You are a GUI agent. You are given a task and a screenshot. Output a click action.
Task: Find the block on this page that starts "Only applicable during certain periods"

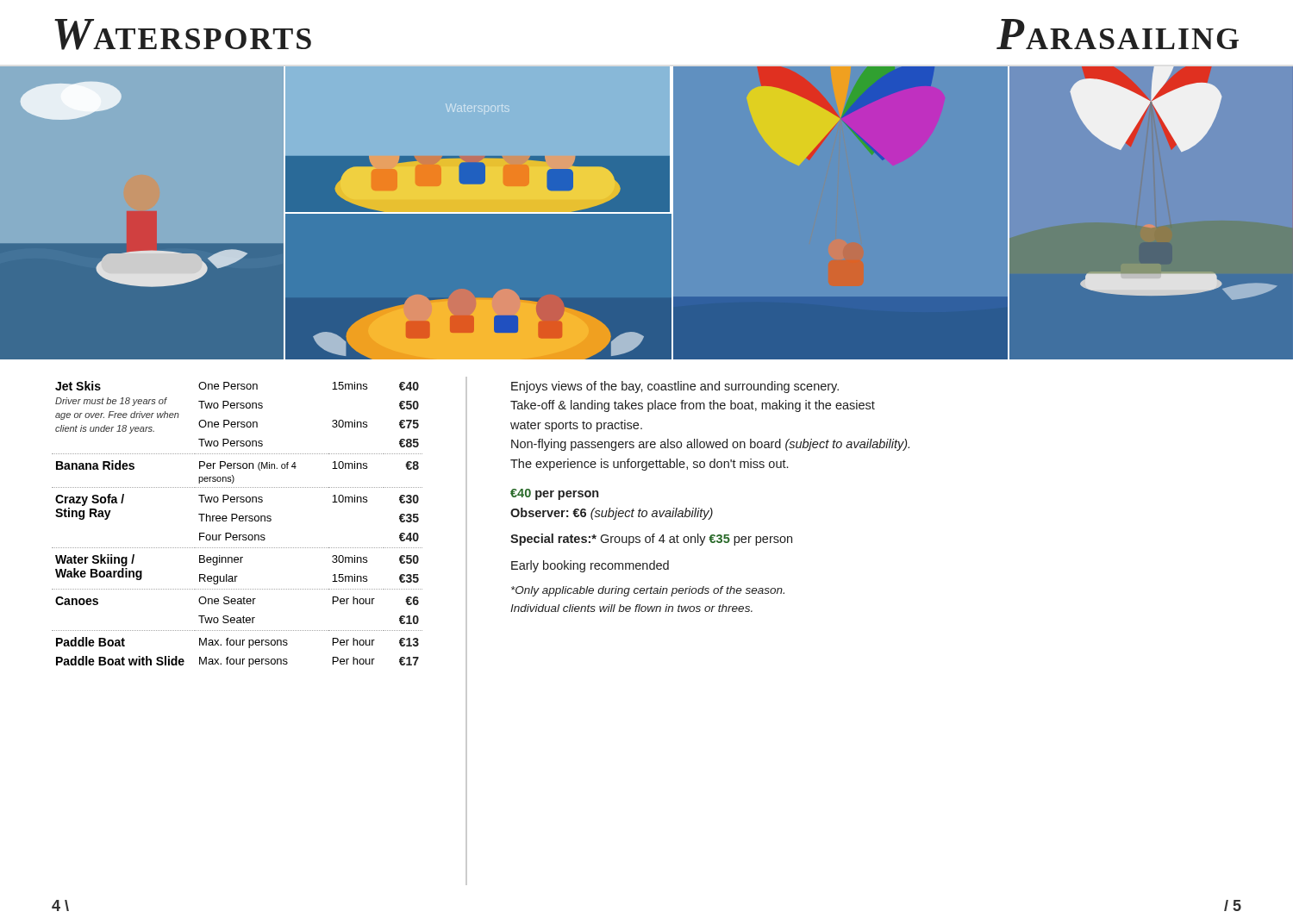648,591
